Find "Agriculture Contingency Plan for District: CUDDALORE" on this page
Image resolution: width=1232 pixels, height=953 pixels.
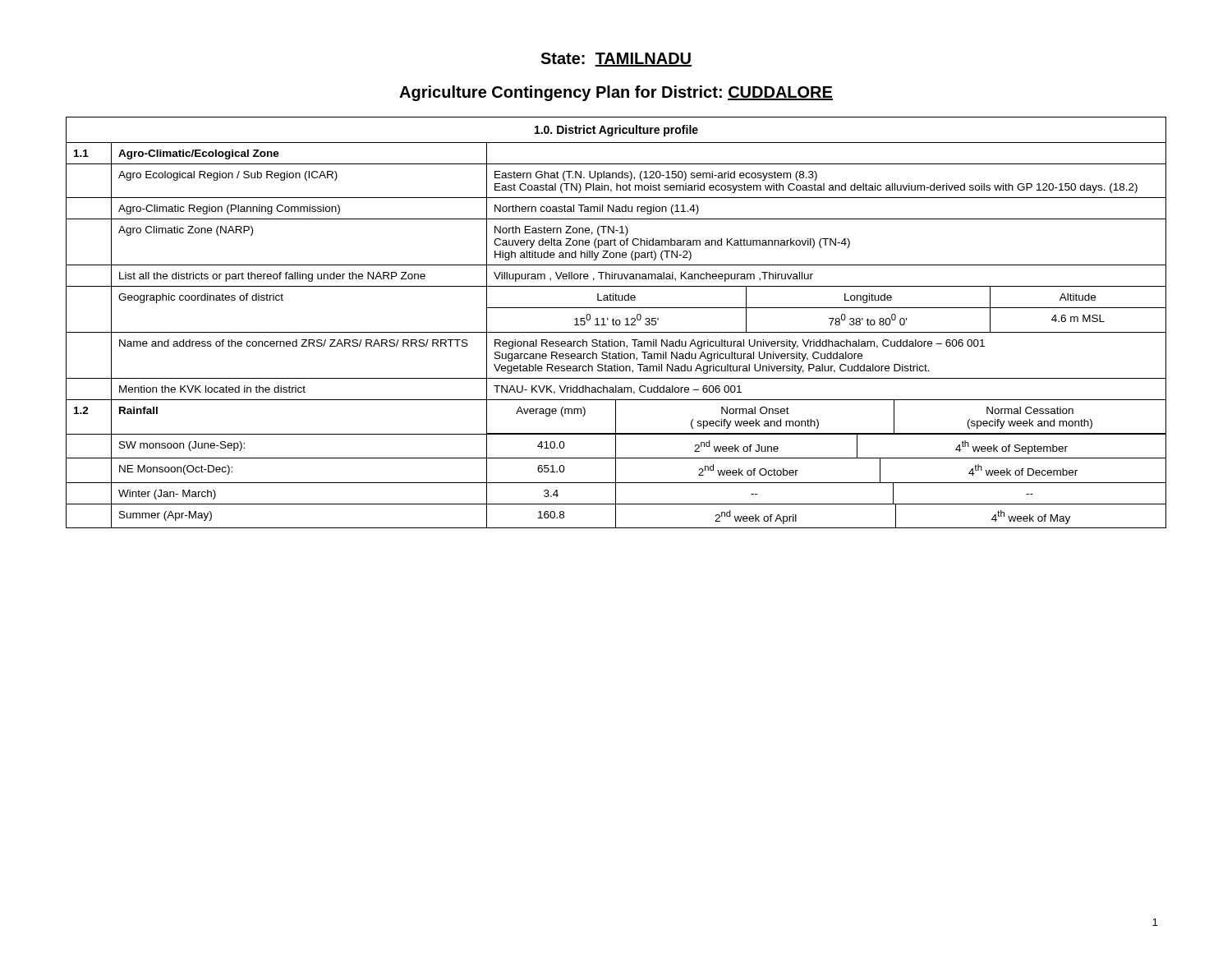point(616,92)
